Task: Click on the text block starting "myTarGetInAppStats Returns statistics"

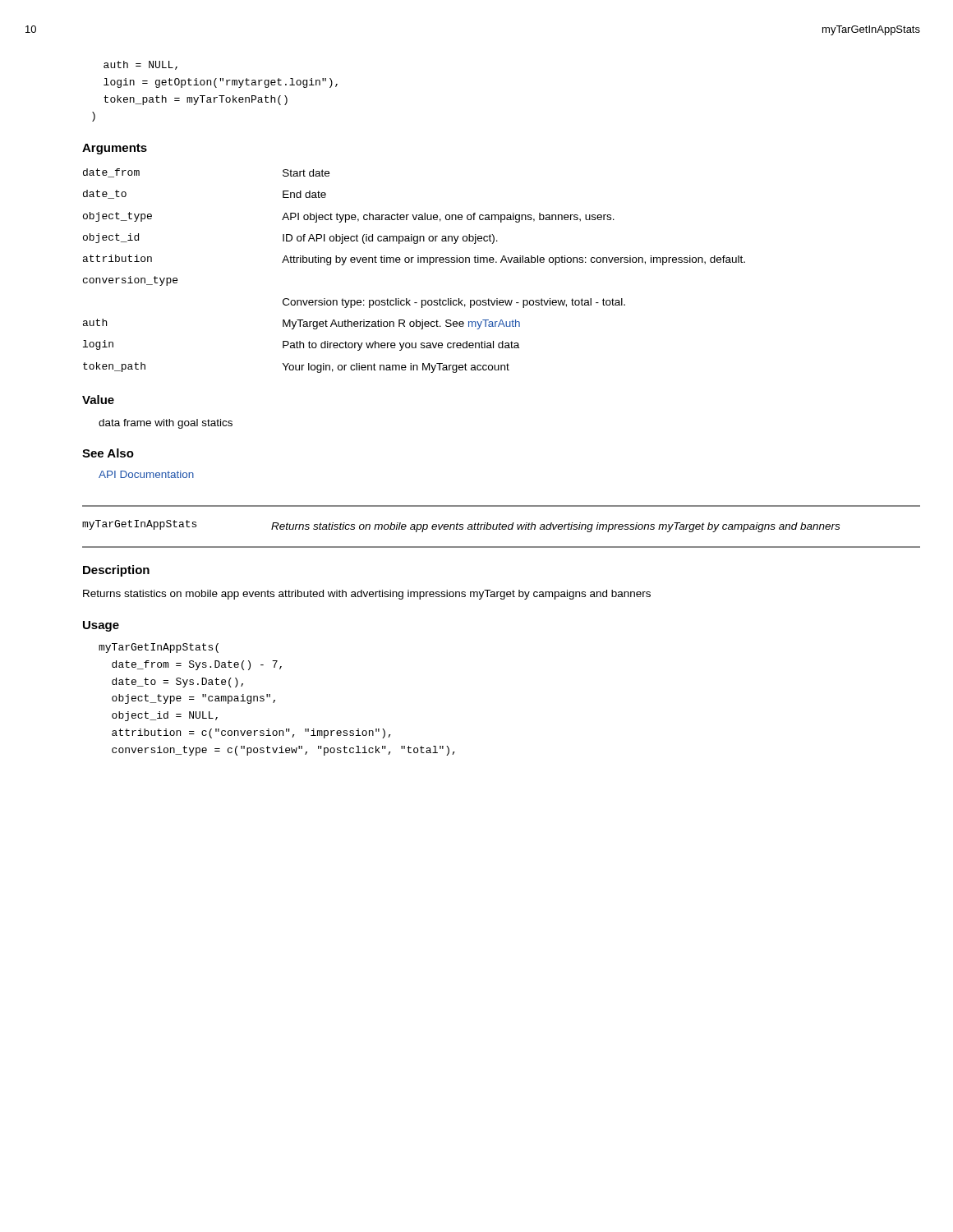Action: (x=461, y=527)
